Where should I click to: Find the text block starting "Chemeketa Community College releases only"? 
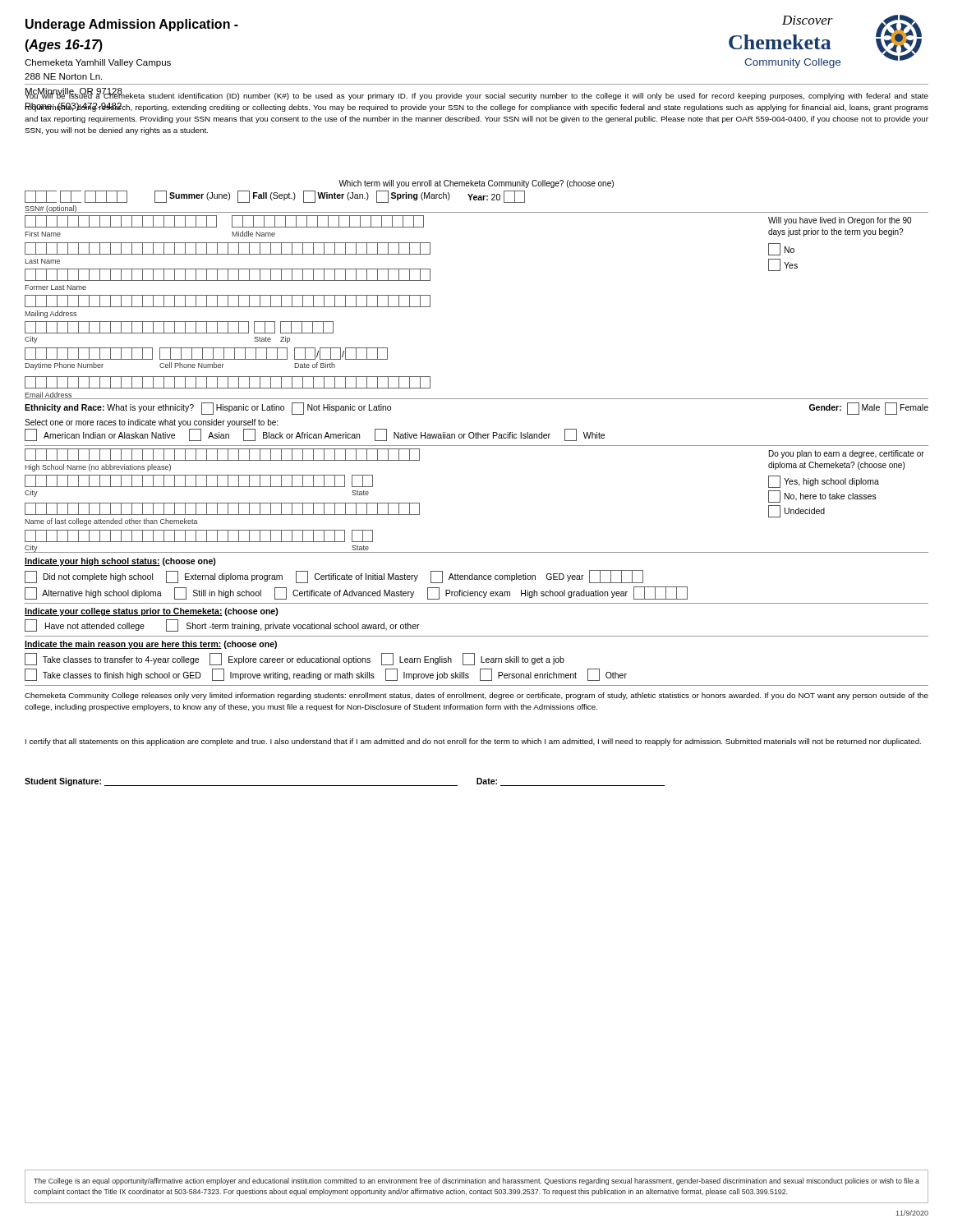coord(476,701)
